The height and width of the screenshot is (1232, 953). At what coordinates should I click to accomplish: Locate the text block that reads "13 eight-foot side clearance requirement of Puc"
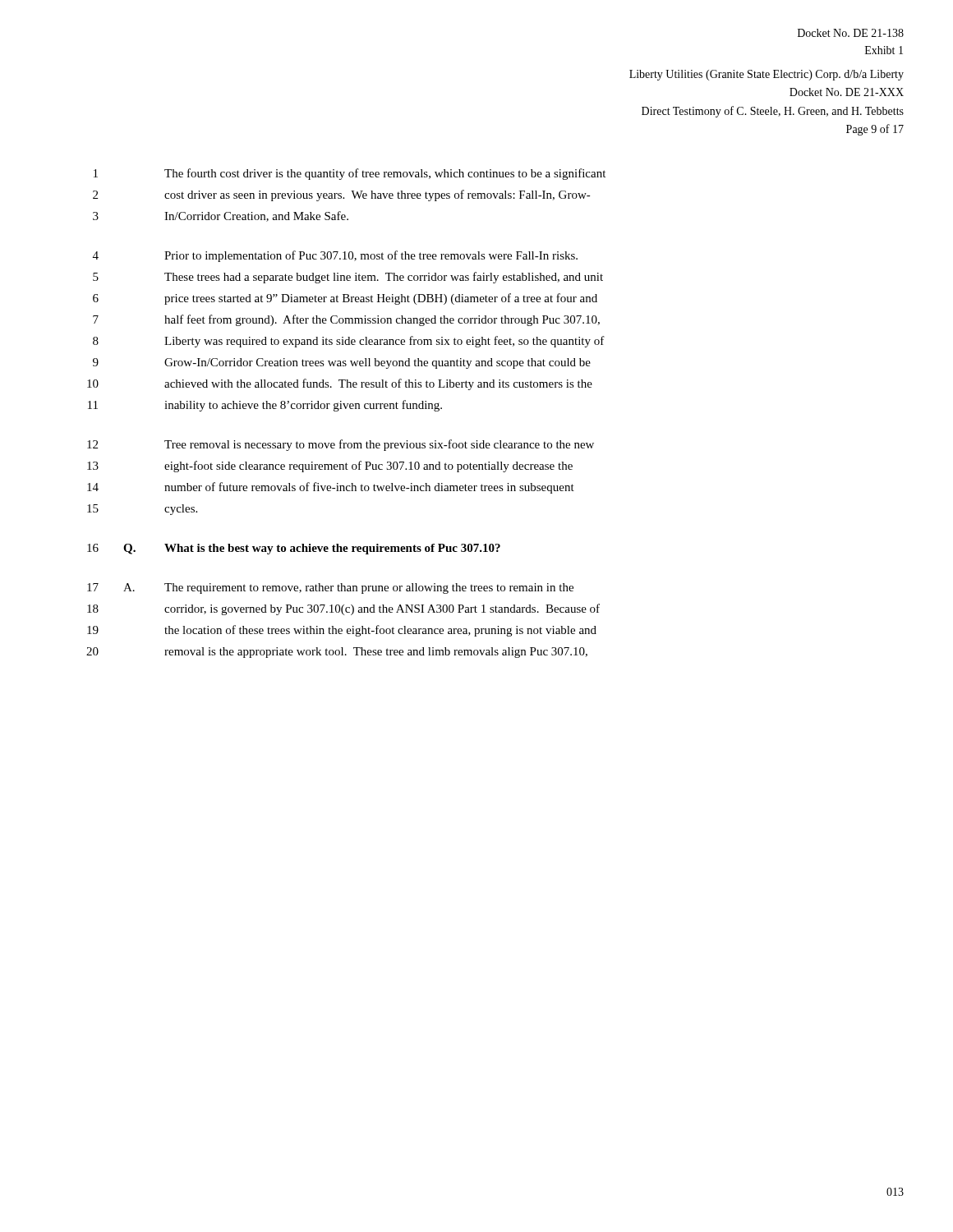(x=476, y=466)
